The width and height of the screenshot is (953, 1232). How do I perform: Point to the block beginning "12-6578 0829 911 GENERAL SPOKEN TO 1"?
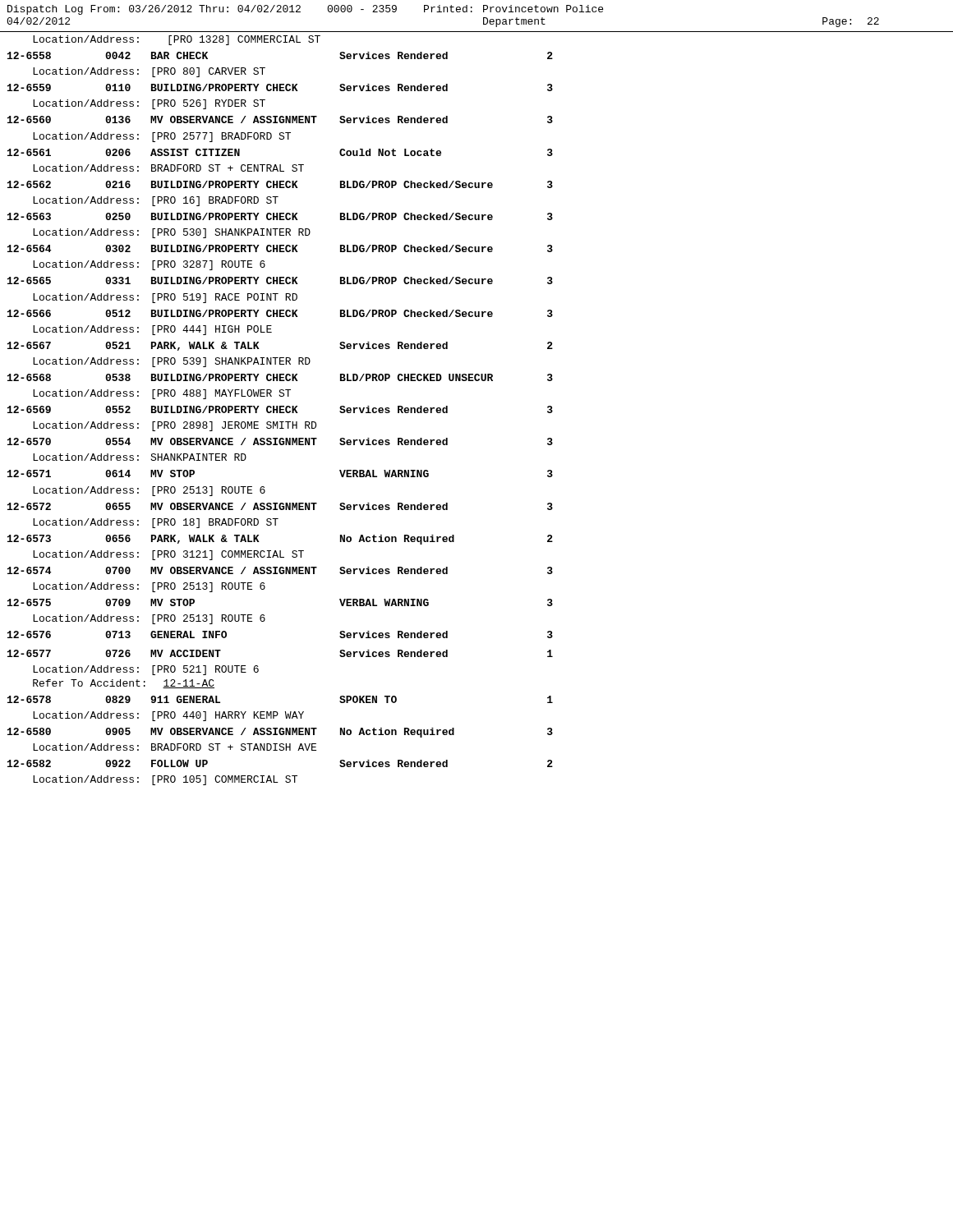click(29, 699)
